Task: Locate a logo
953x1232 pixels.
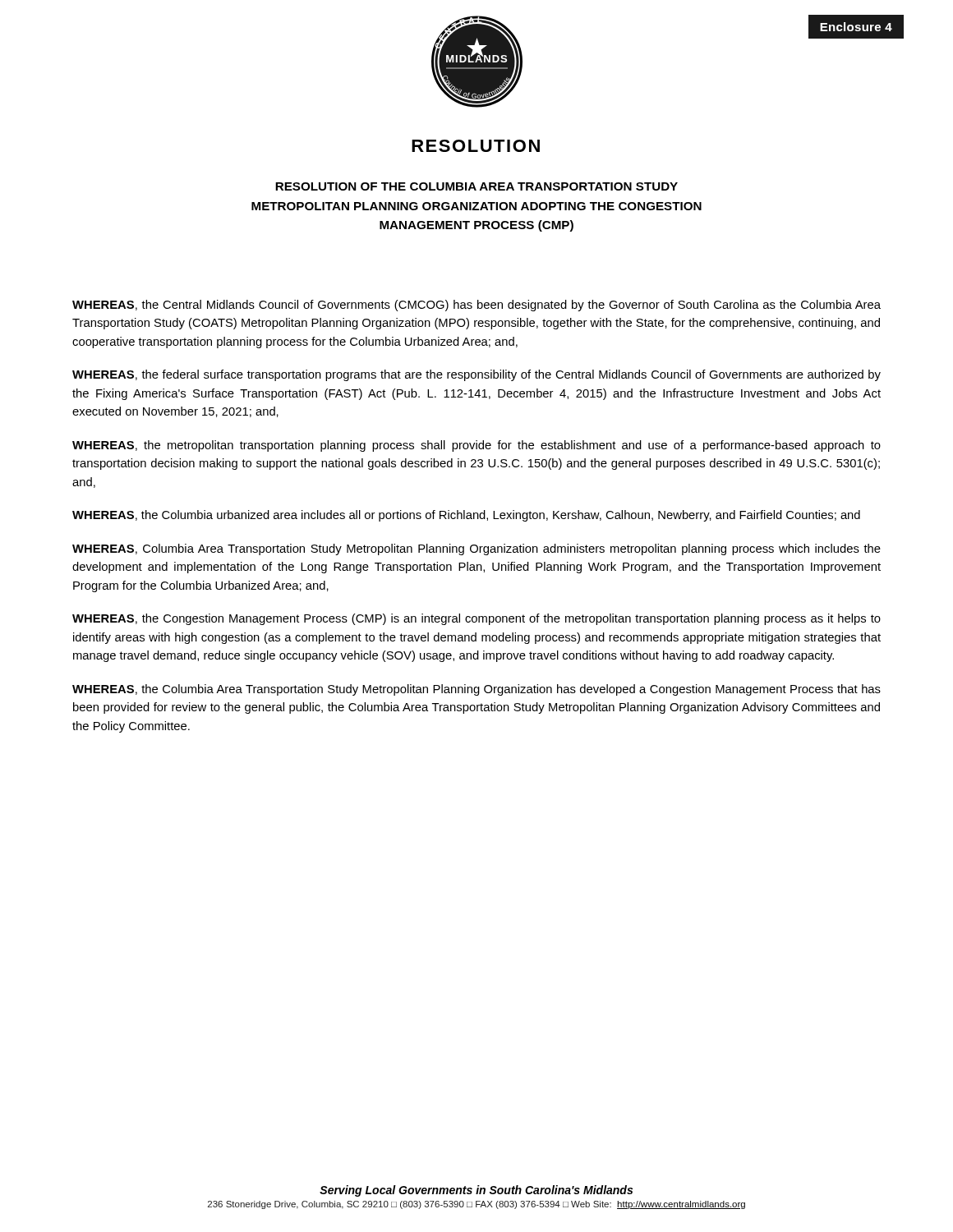Action: tap(476, 64)
